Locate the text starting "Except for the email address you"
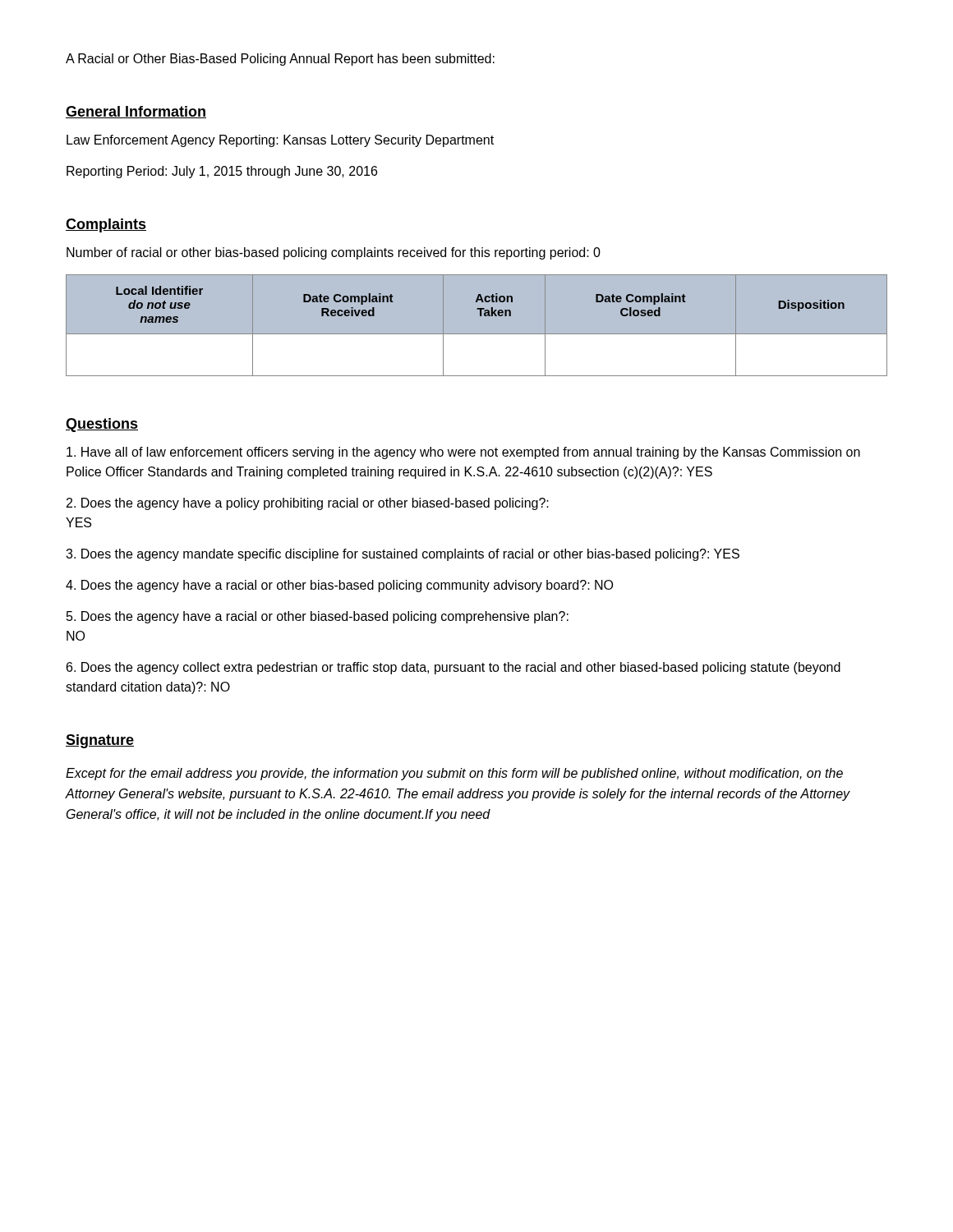This screenshot has width=953, height=1232. (458, 794)
